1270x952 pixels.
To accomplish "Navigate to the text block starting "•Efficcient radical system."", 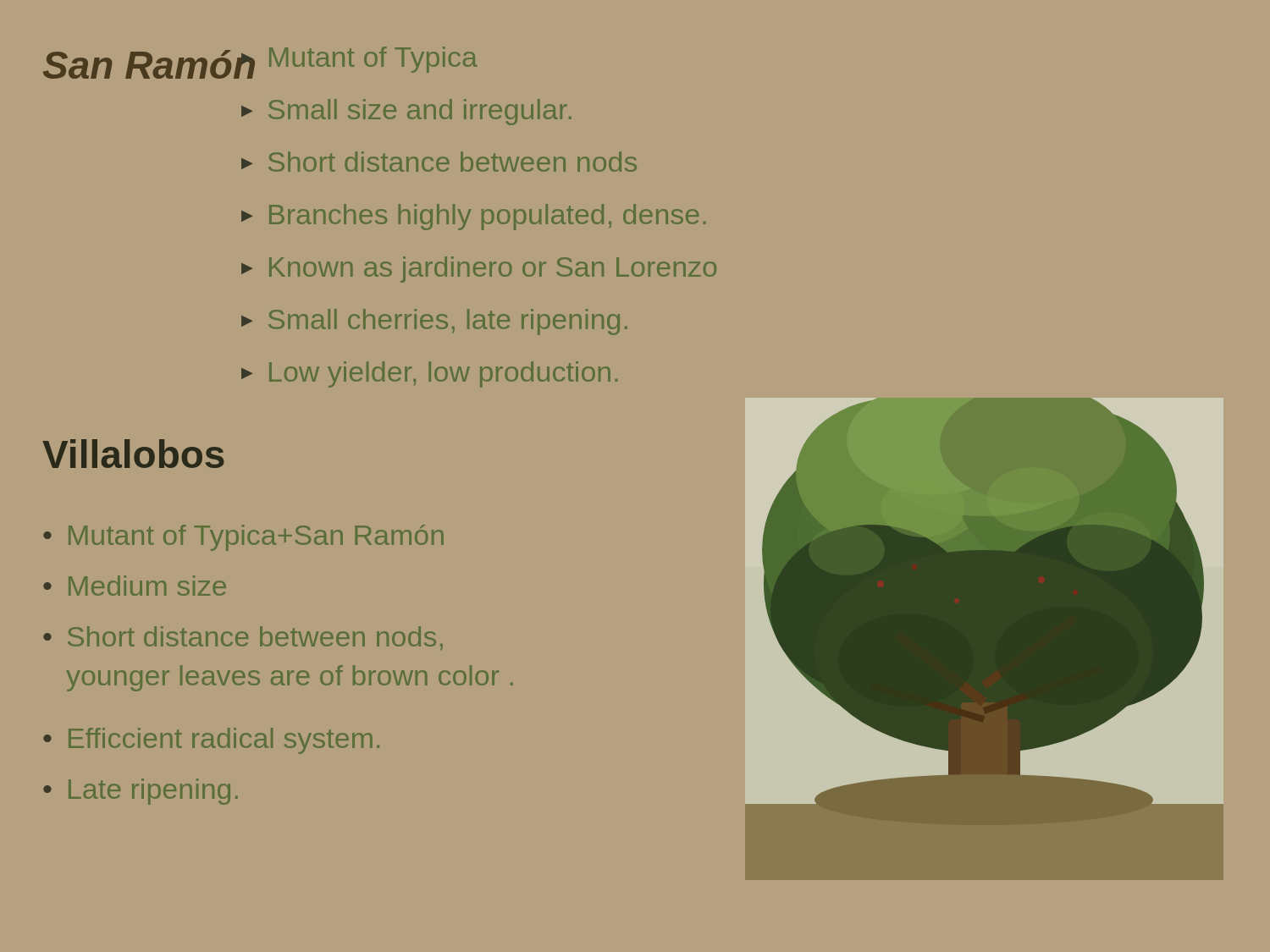I will tap(212, 739).
